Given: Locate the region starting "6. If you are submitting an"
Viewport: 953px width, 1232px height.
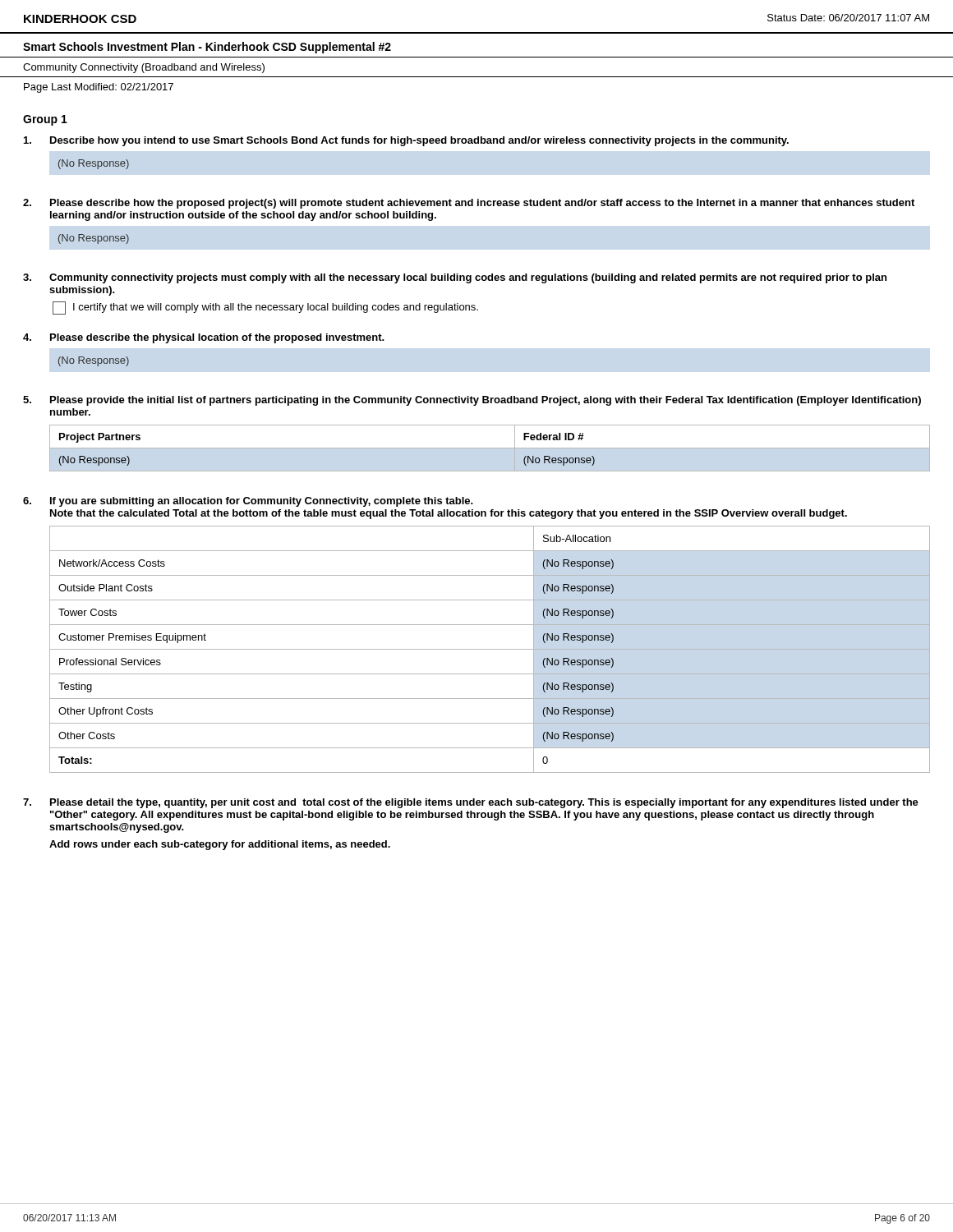Looking at the screenshot, I should (x=476, y=639).
